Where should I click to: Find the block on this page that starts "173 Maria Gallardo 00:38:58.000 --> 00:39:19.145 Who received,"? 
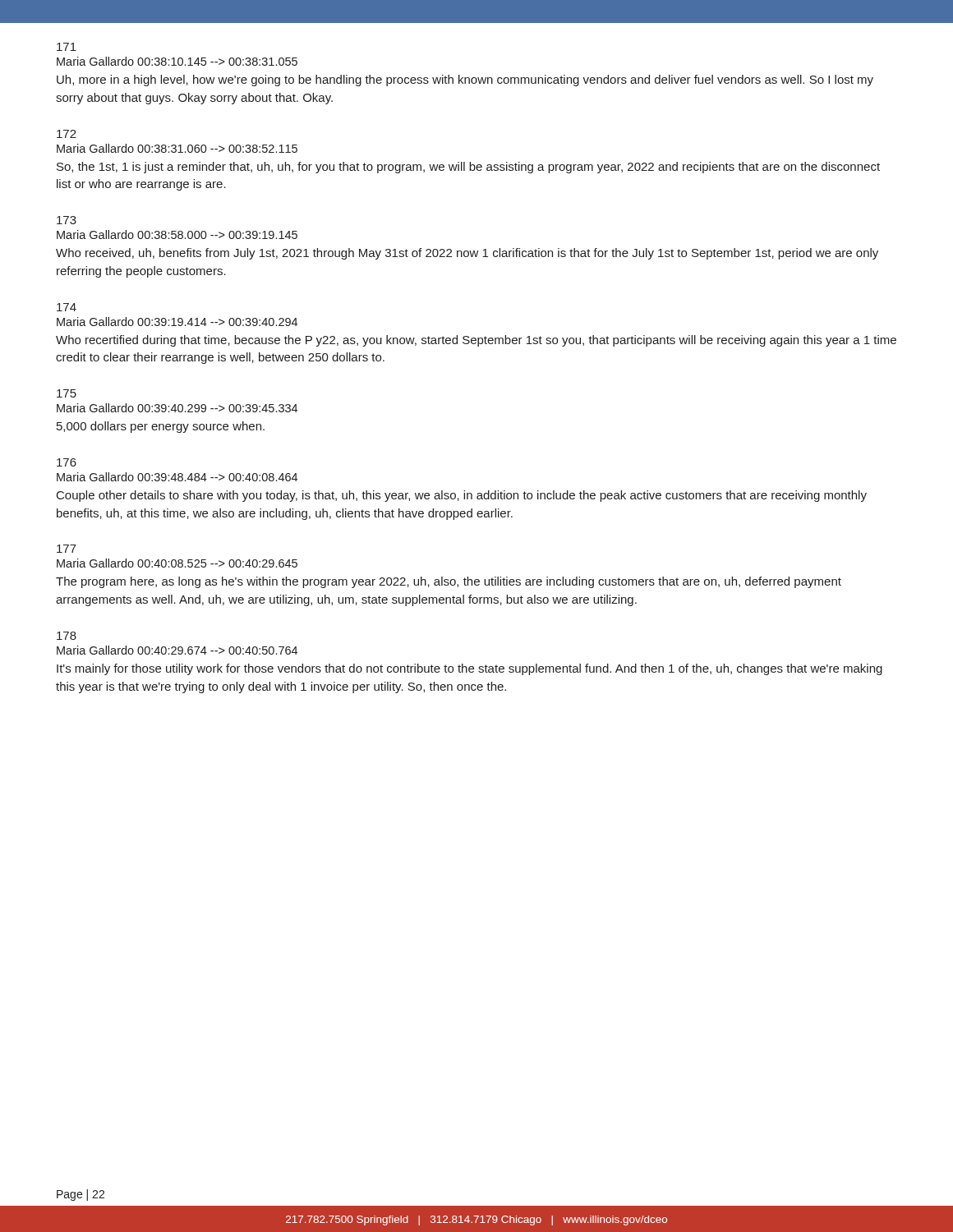(476, 246)
